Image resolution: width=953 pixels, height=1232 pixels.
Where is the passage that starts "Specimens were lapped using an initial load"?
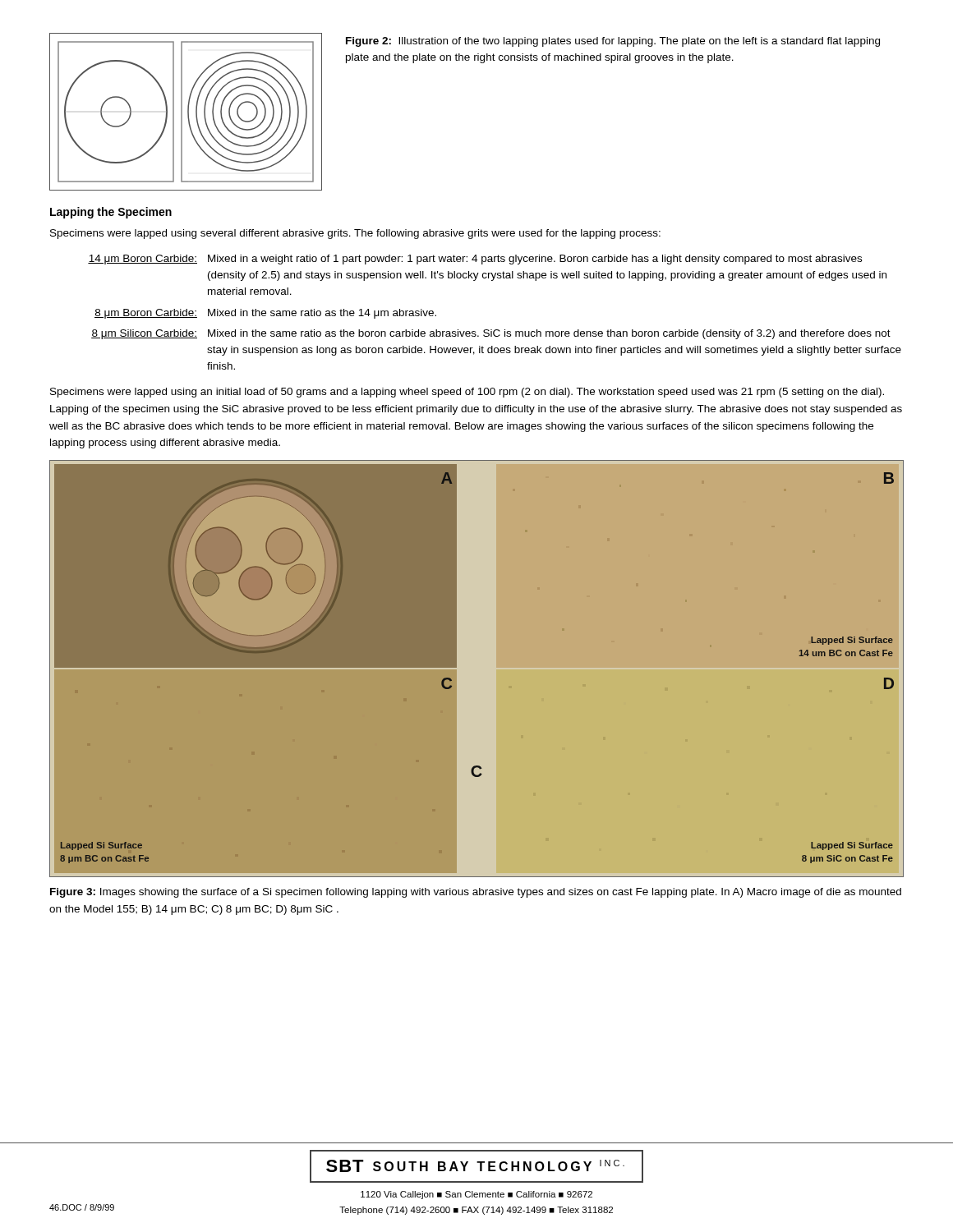476,417
